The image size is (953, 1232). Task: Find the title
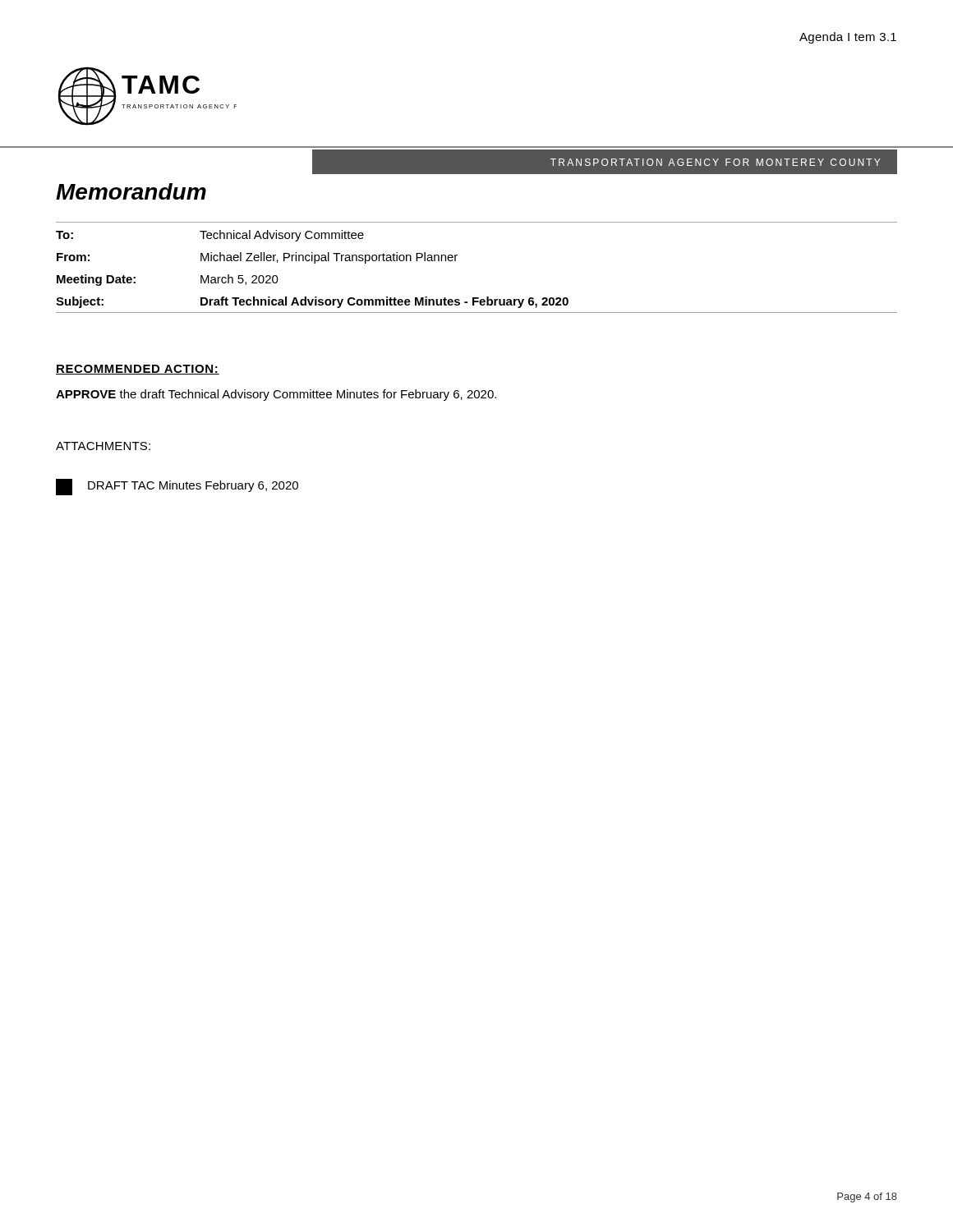(x=131, y=192)
